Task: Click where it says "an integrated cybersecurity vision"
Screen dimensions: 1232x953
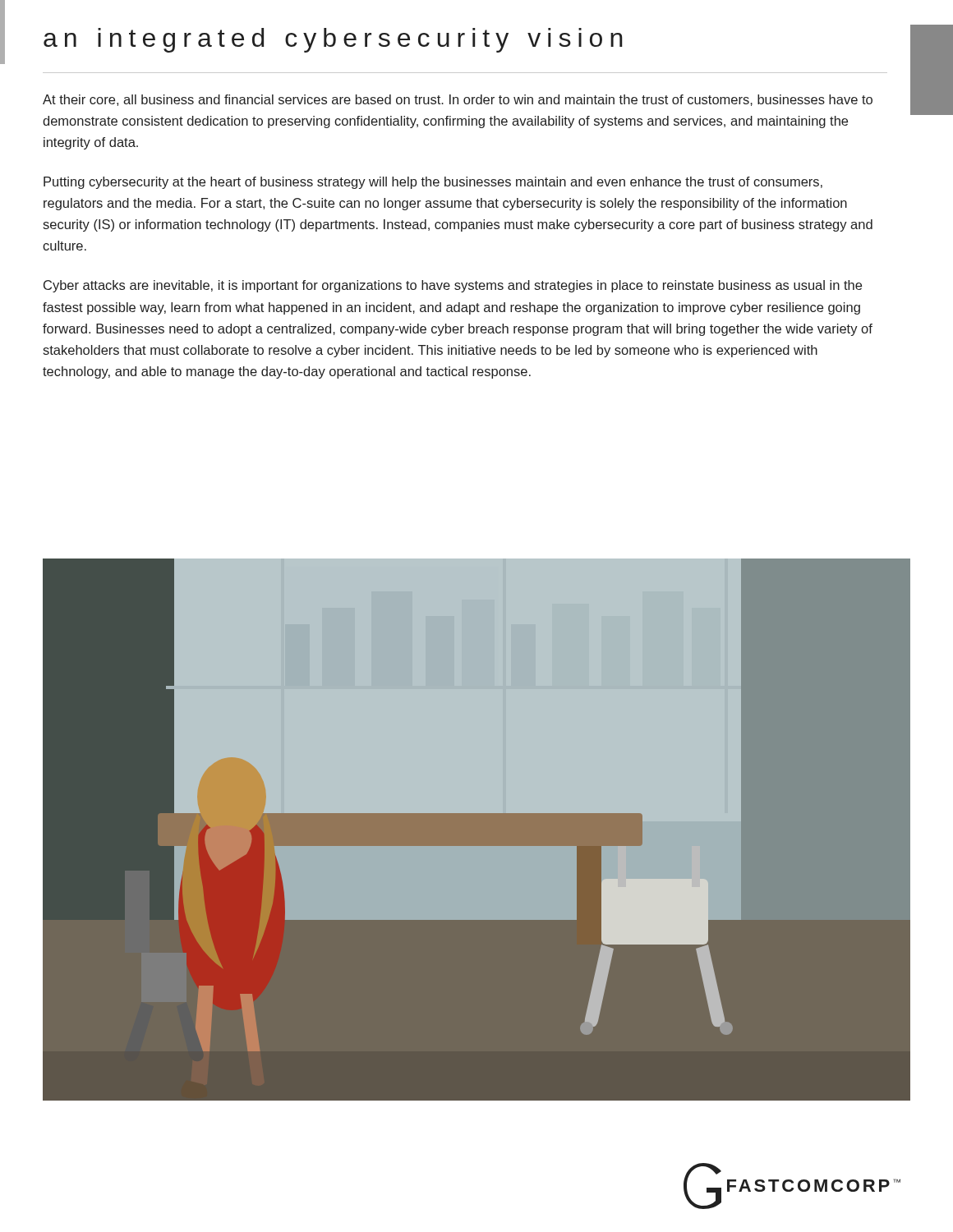Action: pos(465,38)
